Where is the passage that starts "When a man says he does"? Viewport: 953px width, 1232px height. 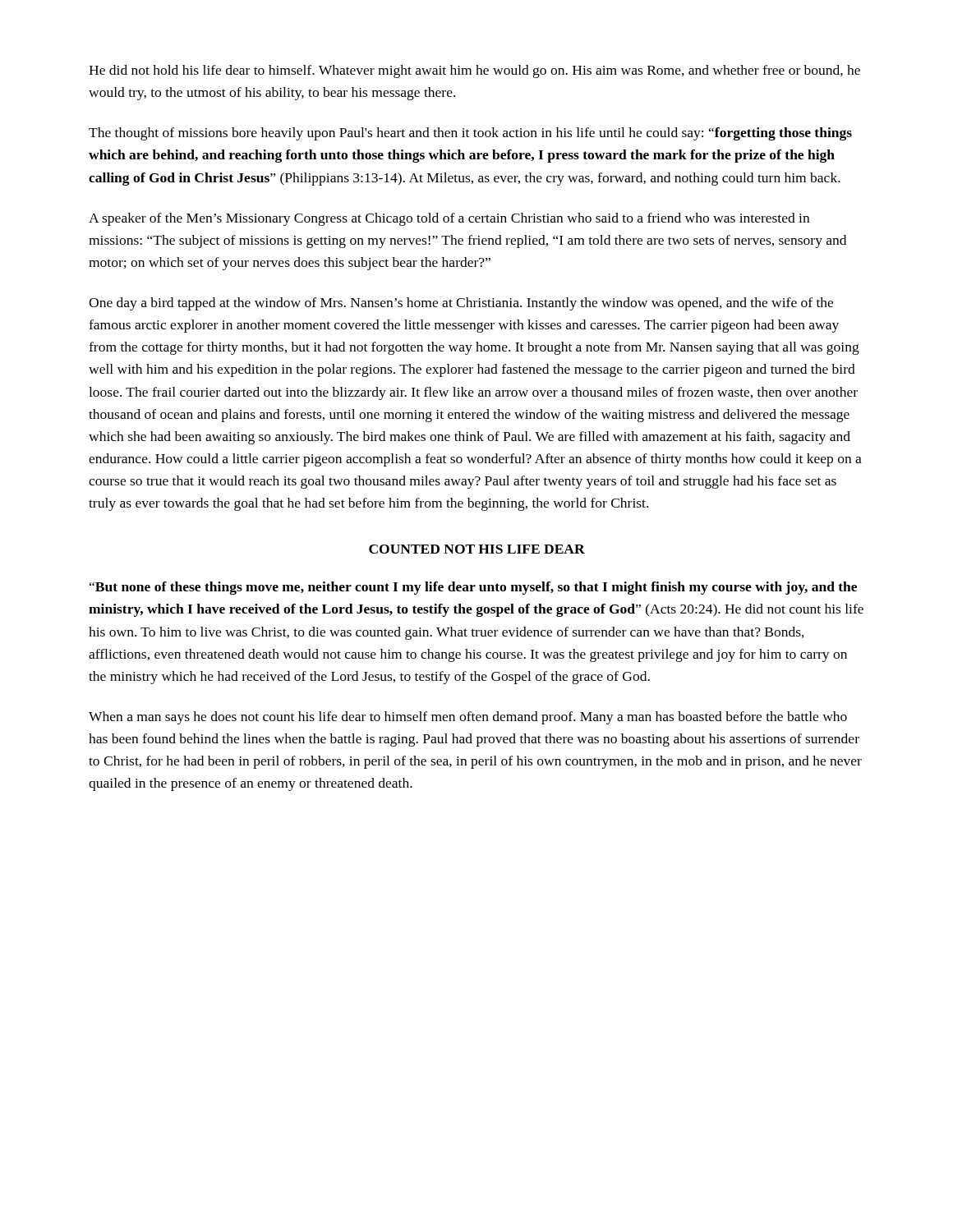point(475,750)
